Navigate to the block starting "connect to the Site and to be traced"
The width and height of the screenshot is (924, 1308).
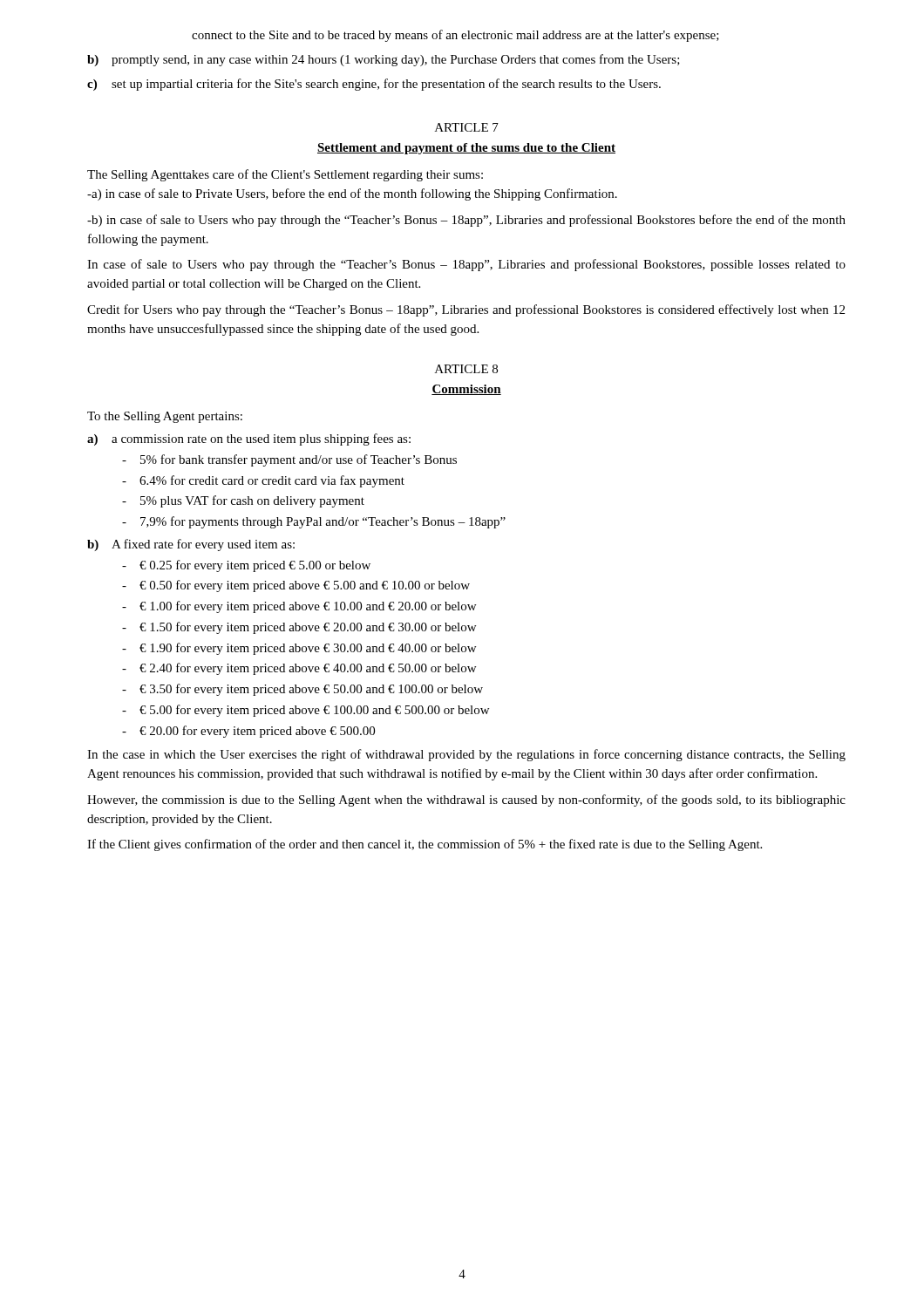pos(519,36)
